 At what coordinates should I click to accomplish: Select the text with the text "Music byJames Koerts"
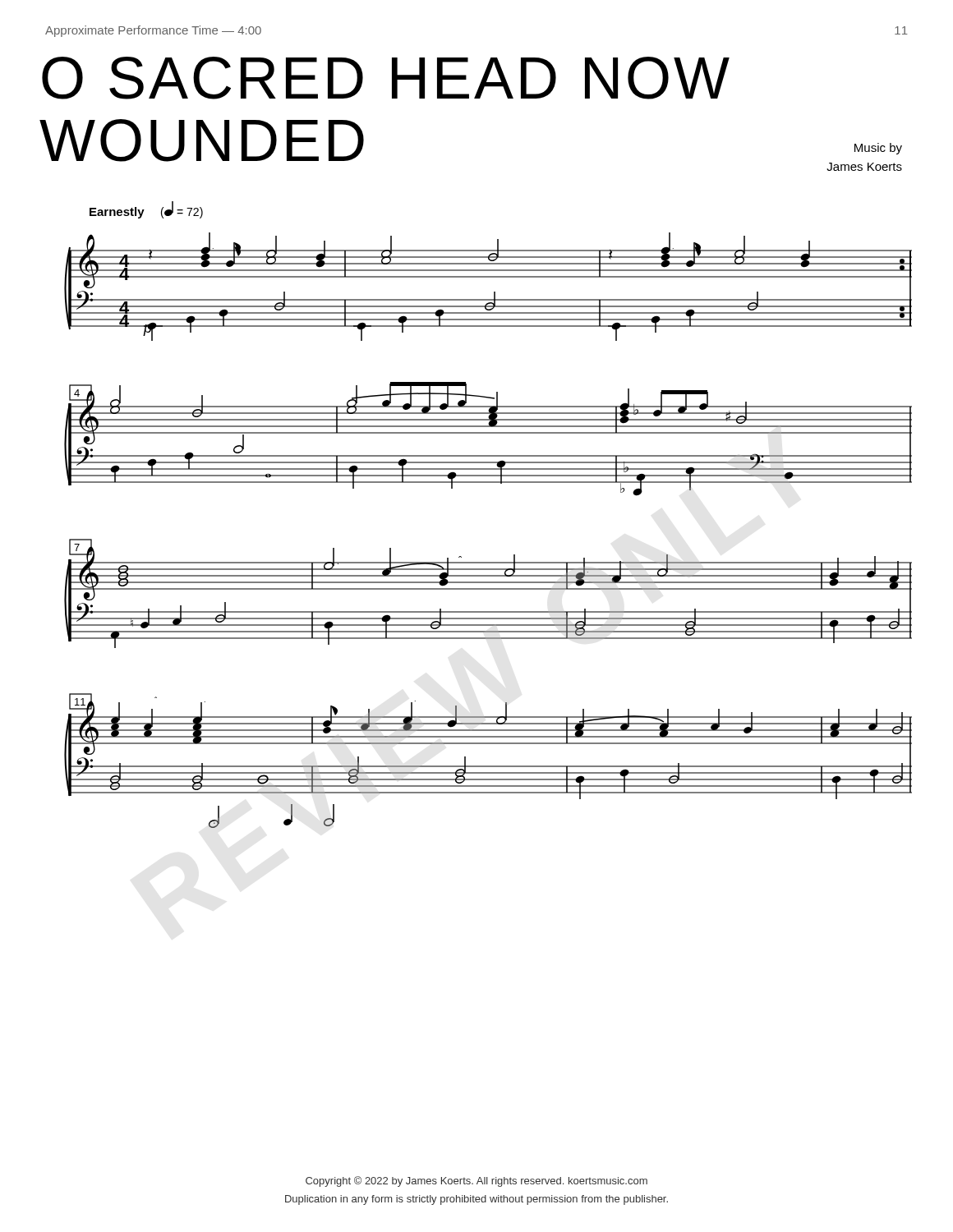point(864,157)
